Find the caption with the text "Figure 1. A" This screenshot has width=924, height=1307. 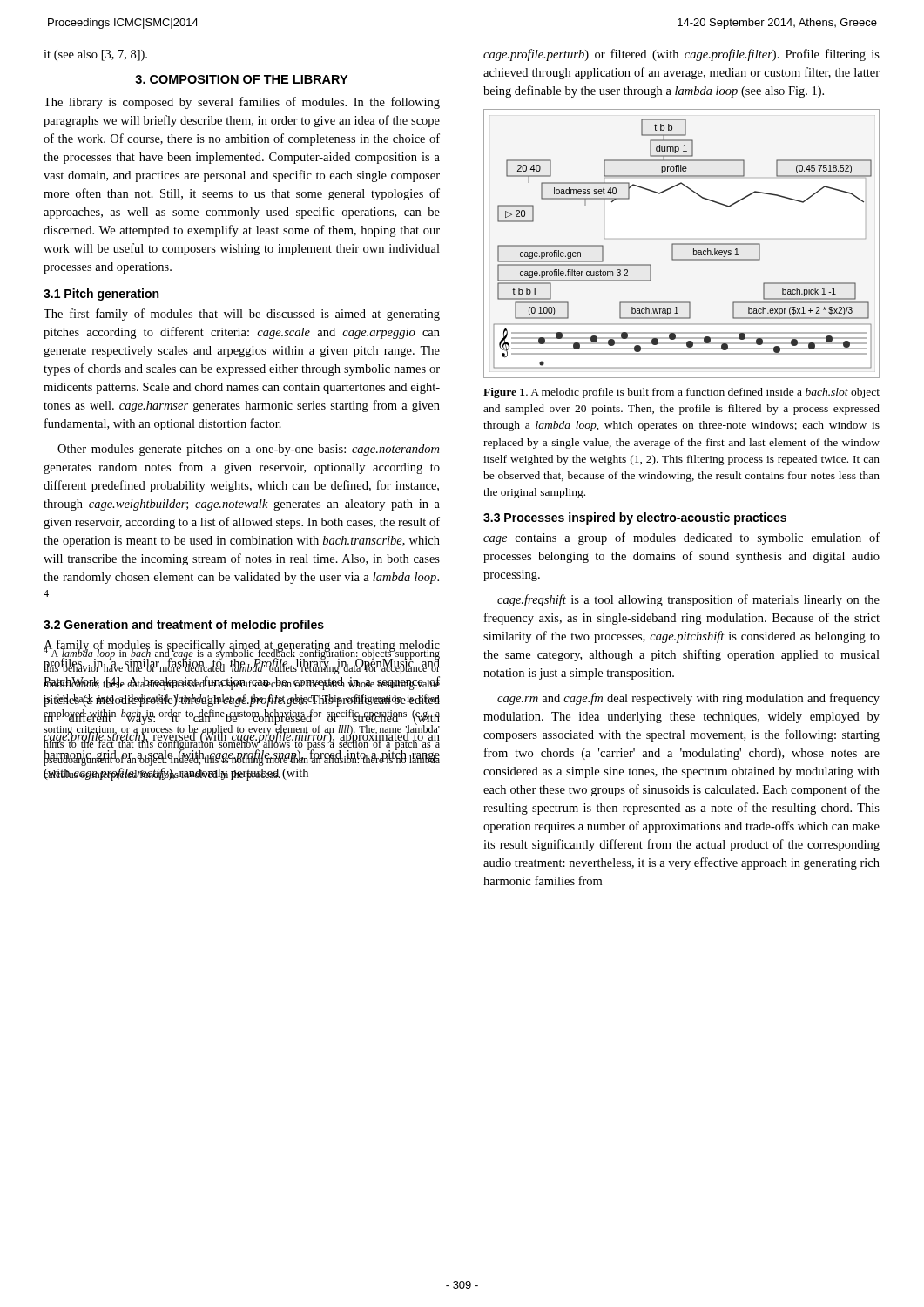tap(681, 442)
